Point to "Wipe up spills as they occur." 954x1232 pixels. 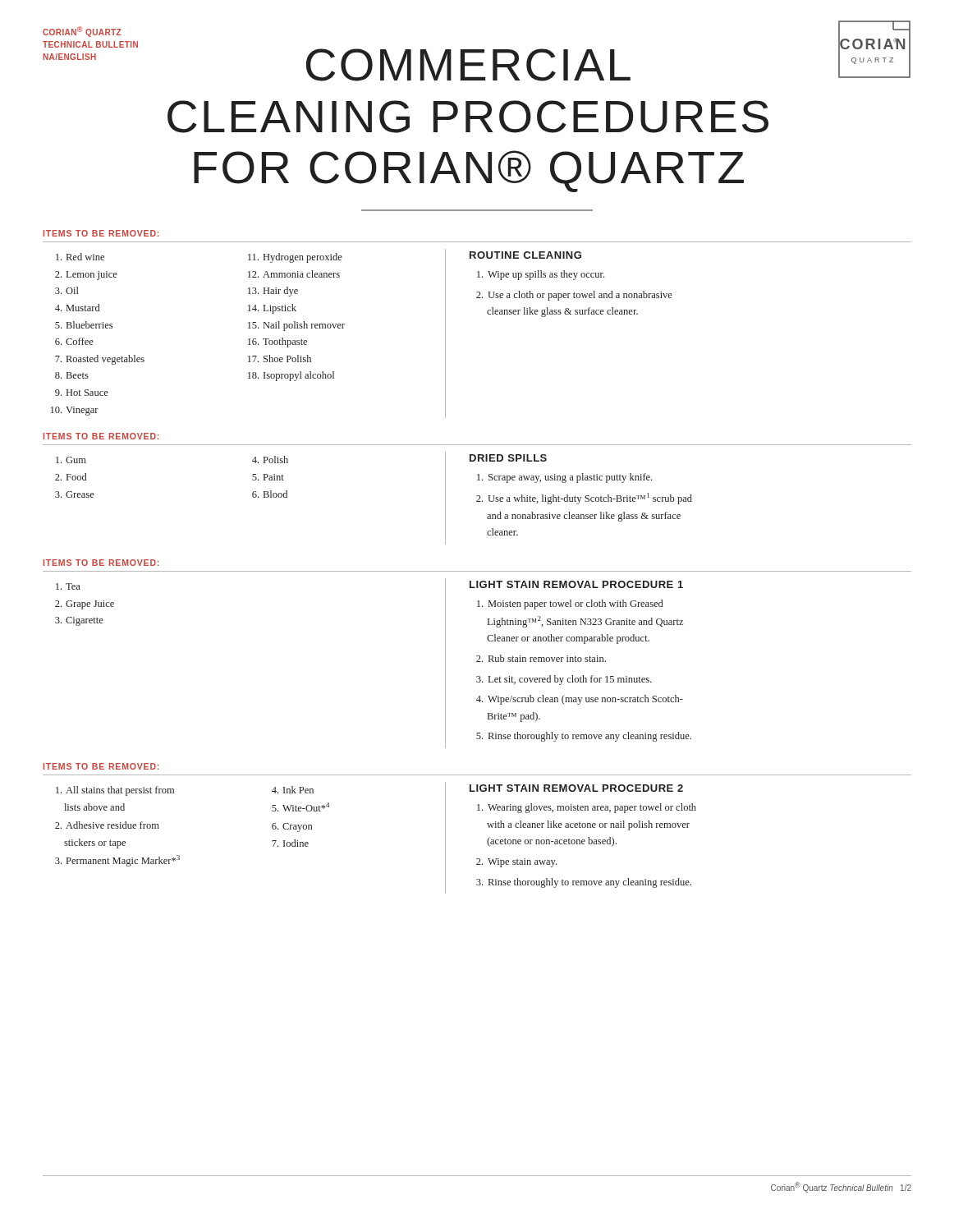[537, 275]
